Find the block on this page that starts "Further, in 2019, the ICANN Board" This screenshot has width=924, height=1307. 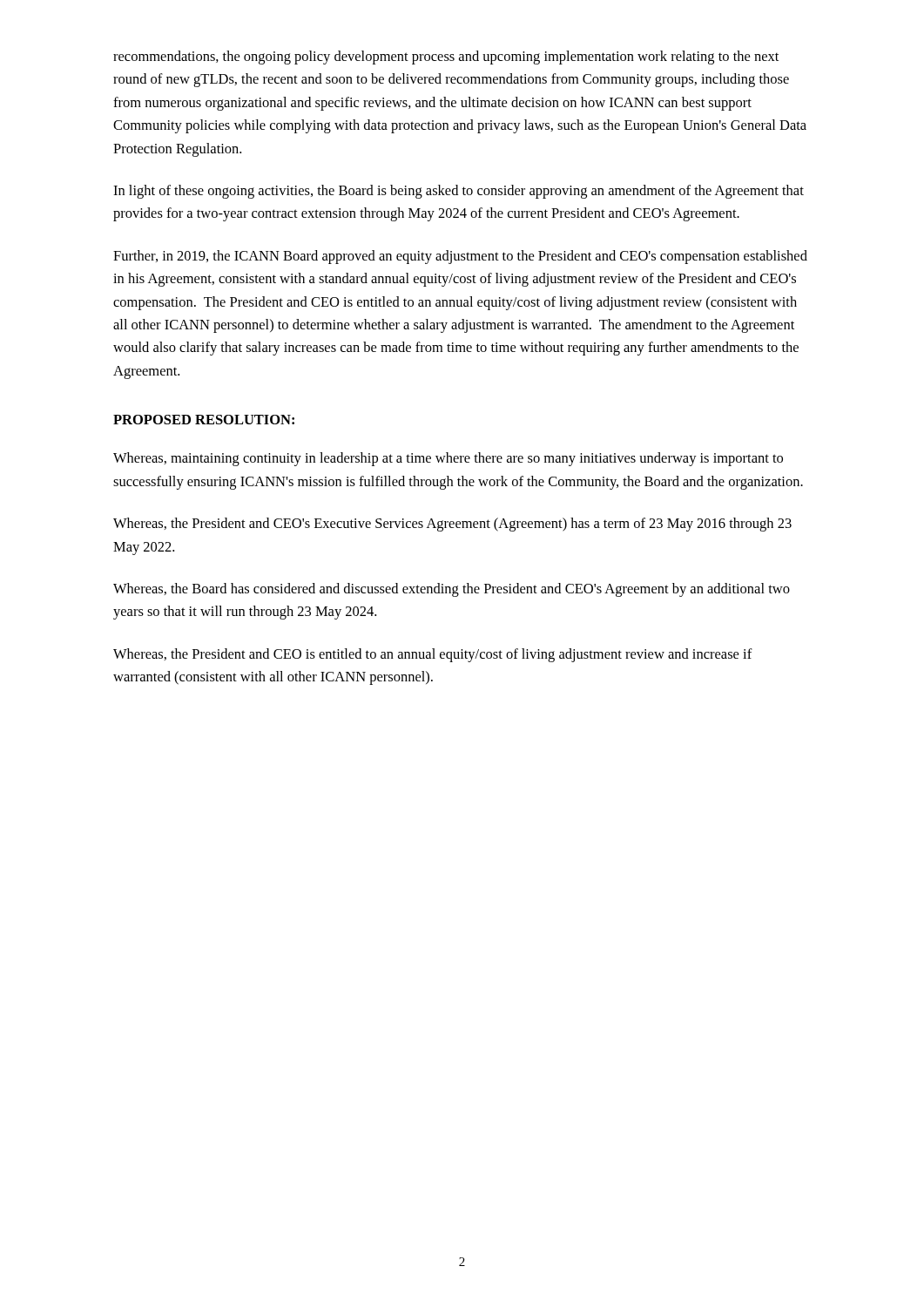(460, 313)
